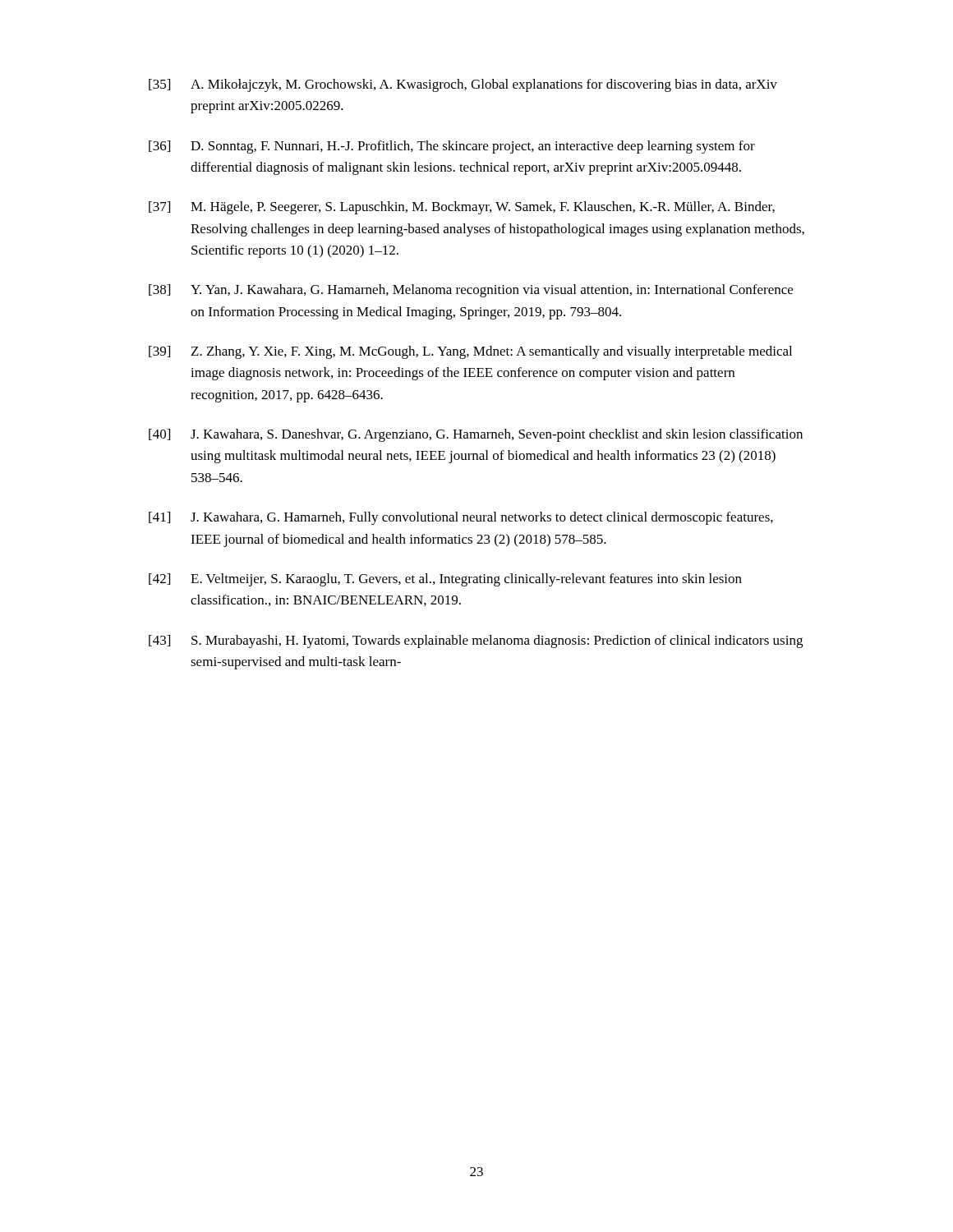953x1232 pixels.
Task: Select the list item containing "[43] S. Murabayashi, H. Iyatomi,"
Action: click(x=476, y=651)
